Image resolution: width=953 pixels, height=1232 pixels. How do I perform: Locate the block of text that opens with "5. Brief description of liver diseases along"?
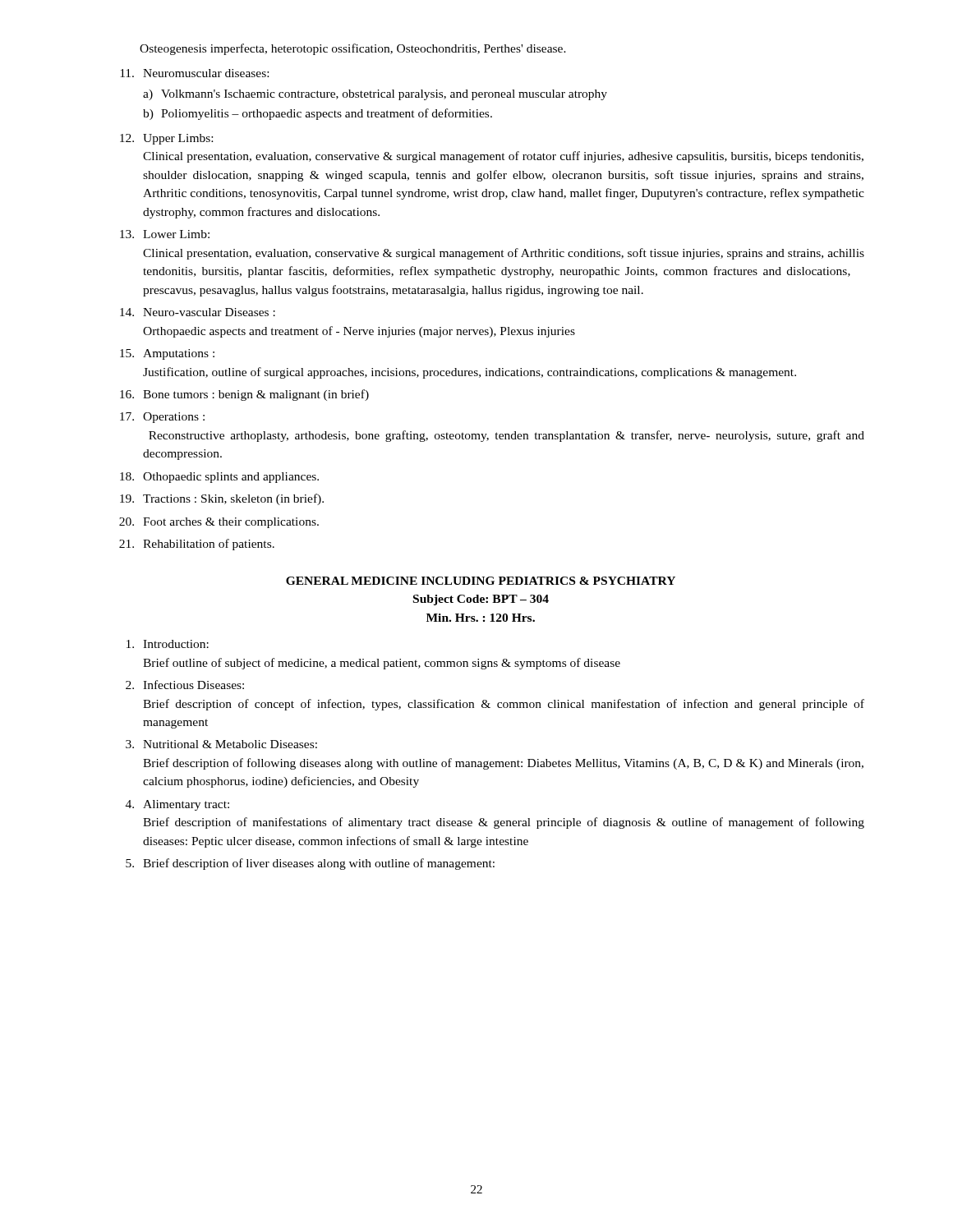tap(481, 864)
